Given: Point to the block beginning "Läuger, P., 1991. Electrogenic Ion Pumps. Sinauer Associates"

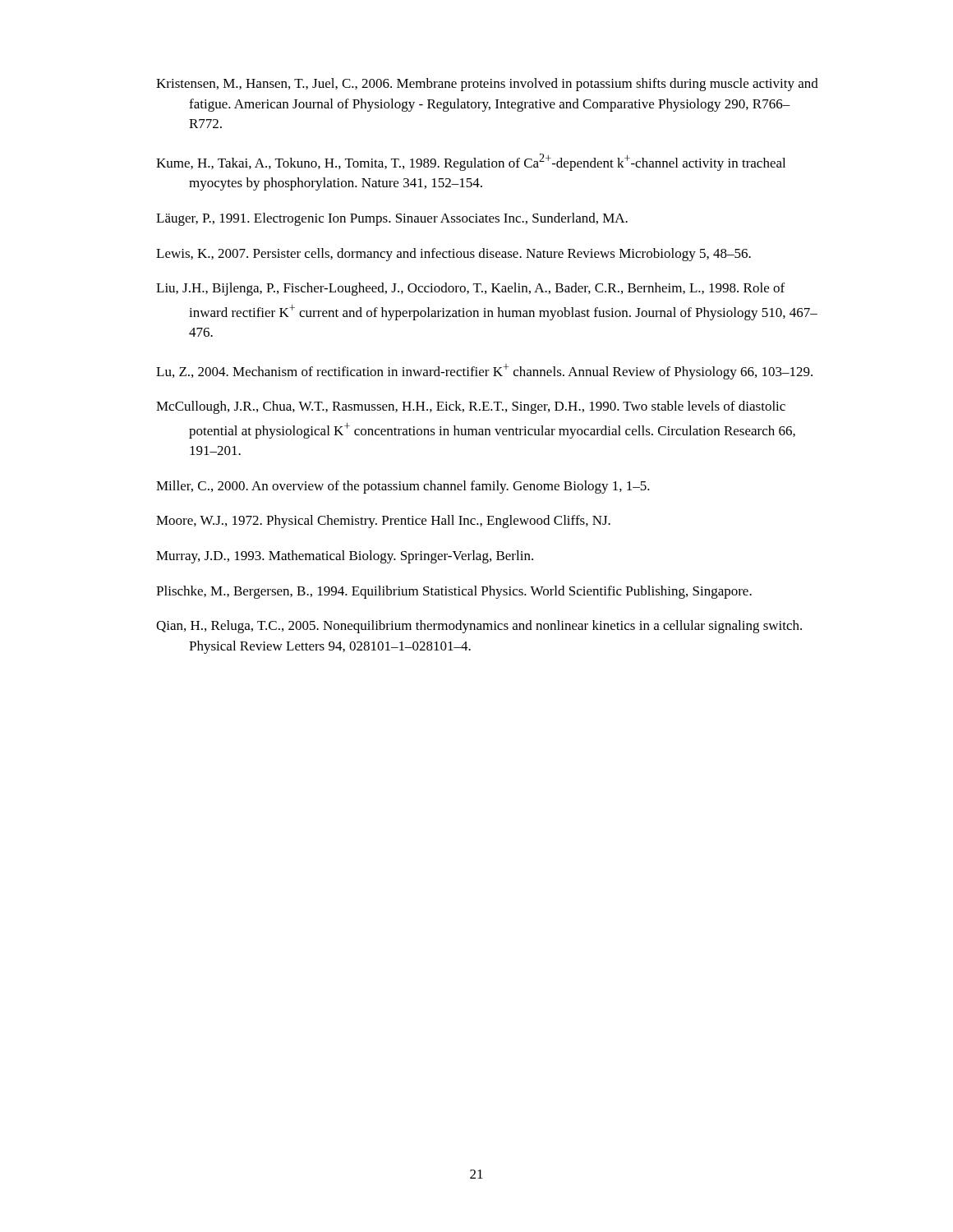Looking at the screenshot, I should pos(392,218).
